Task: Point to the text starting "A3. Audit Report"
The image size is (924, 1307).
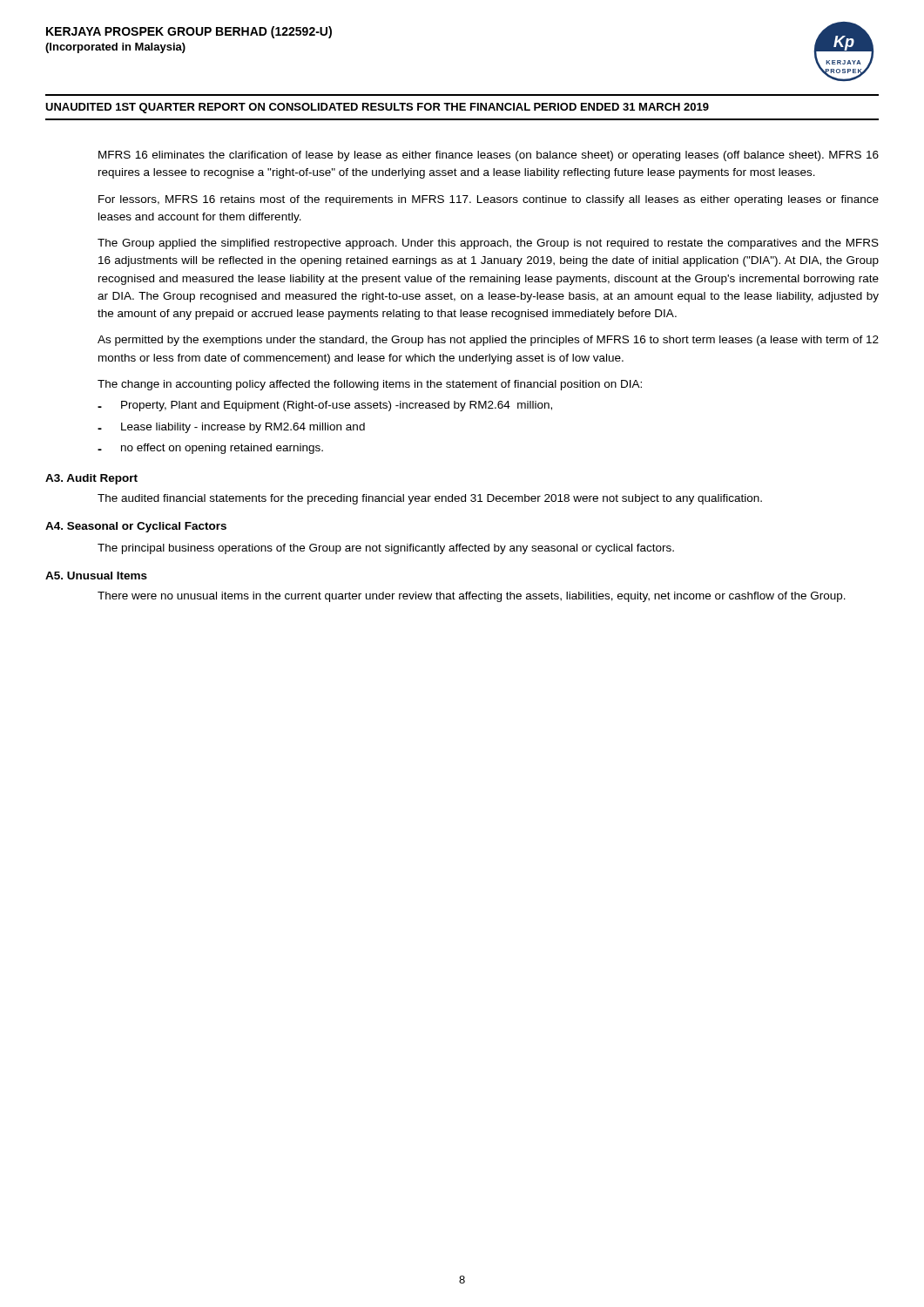Action: [x=91, y=477]
